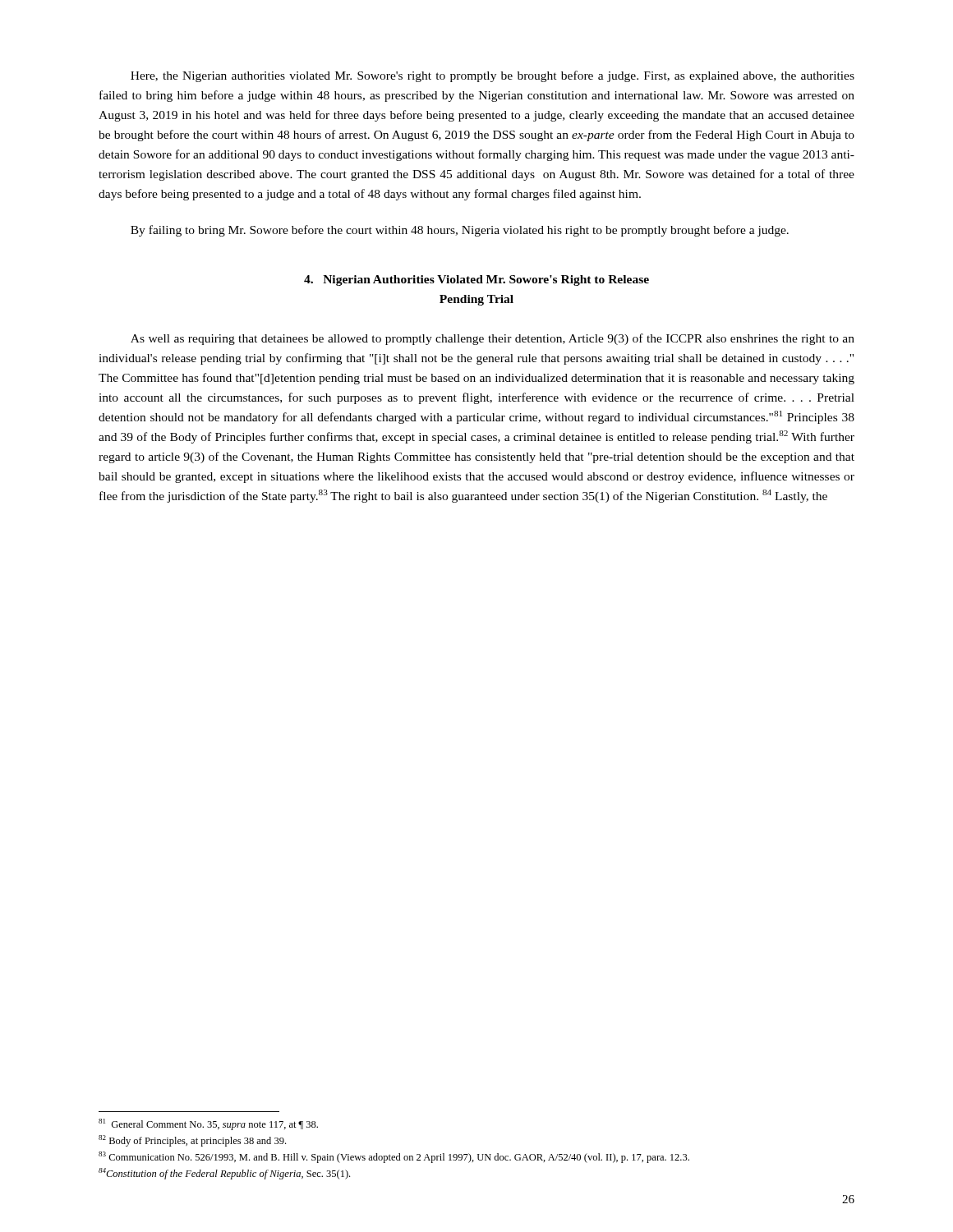Point to the block starting "As well as requiring that detainees"

476,417
